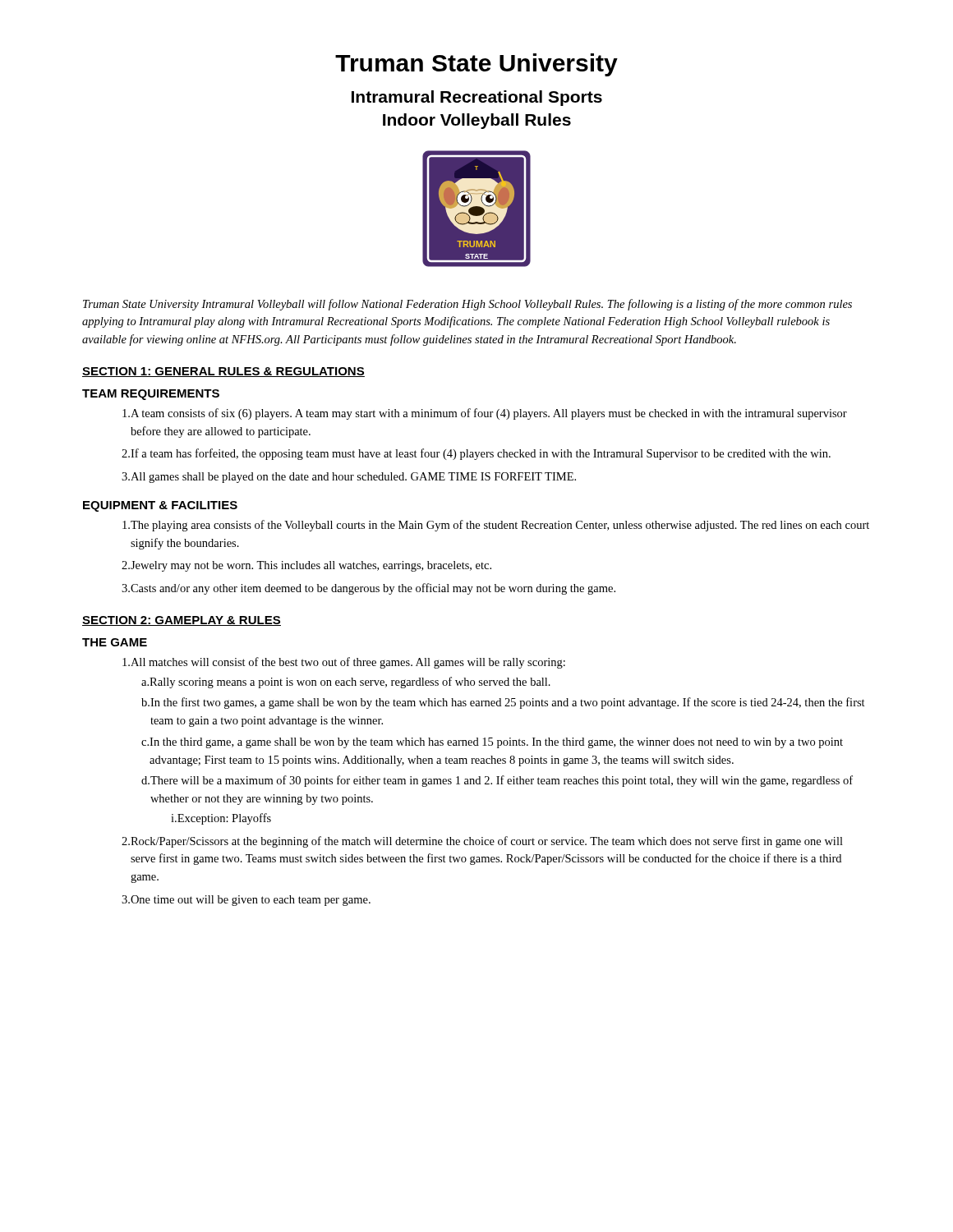
Task: Select the region starting "2. Rock/Paper/Scissors at the beginning of the"
Action: (x=476, y=859)
